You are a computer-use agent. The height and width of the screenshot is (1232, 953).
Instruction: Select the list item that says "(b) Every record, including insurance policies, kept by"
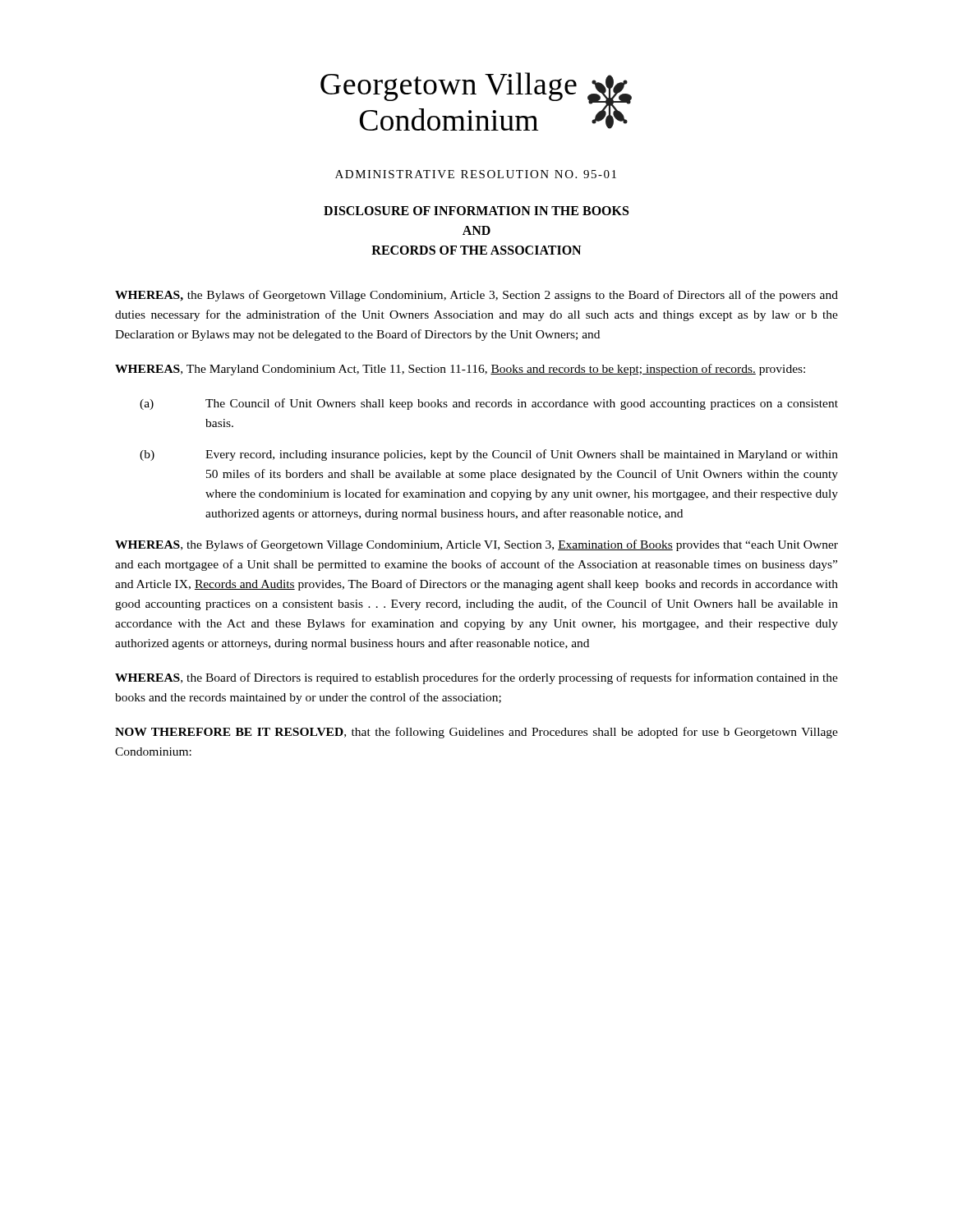pos(476,484)
